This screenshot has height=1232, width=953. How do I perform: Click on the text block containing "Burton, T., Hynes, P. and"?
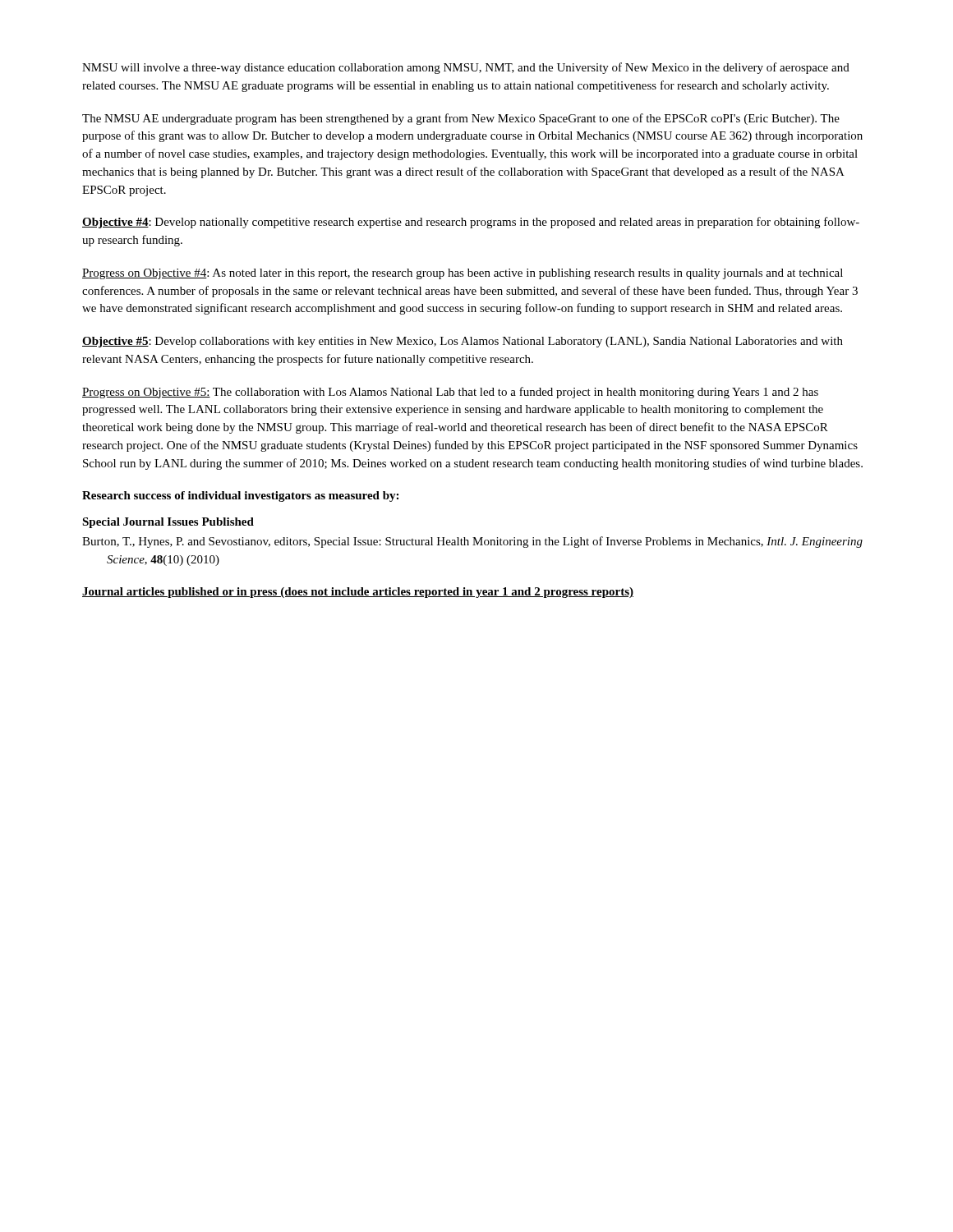[472, 550]
